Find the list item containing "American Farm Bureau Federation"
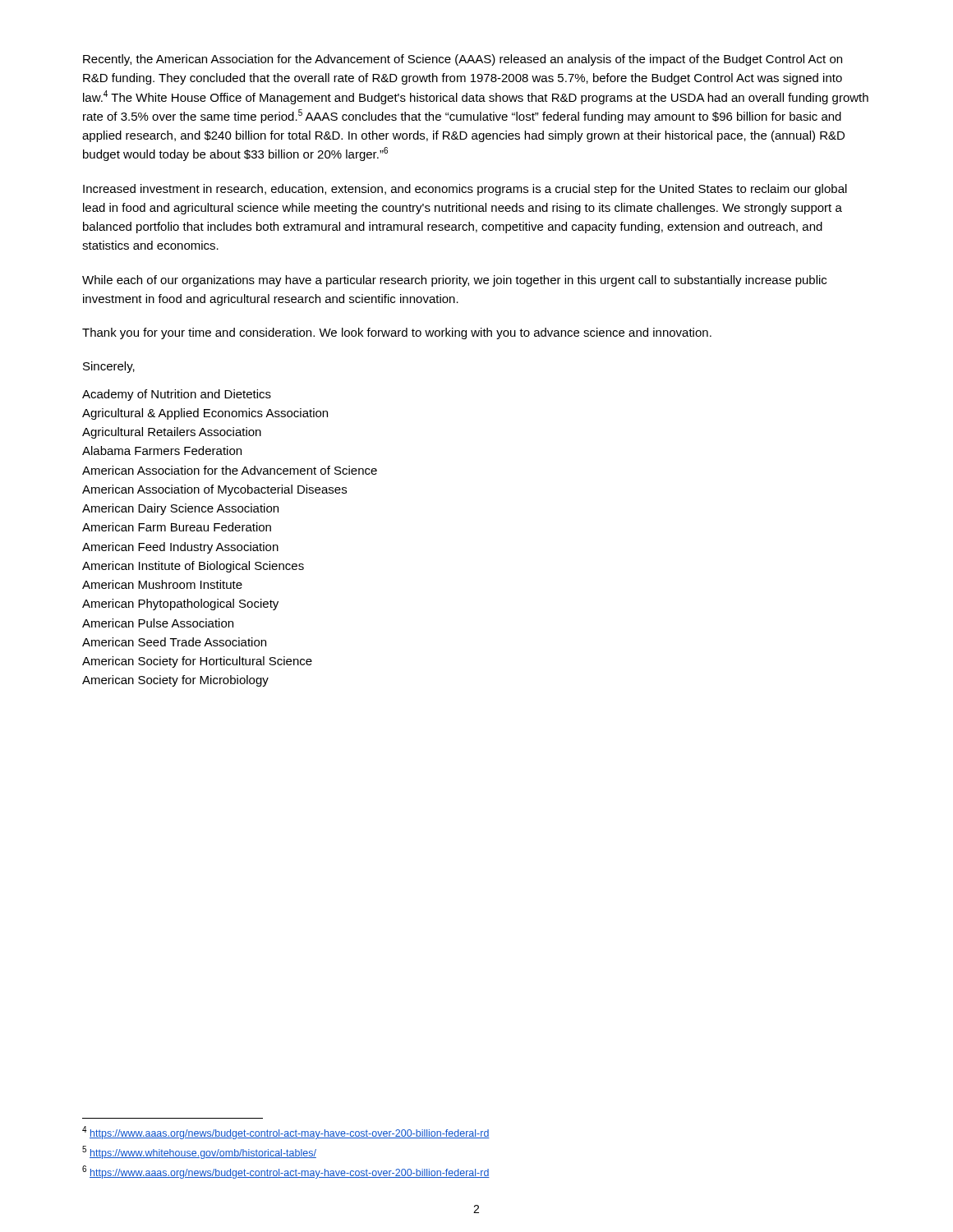This screenshot has height=1232, width=953. tap(177, 527)
